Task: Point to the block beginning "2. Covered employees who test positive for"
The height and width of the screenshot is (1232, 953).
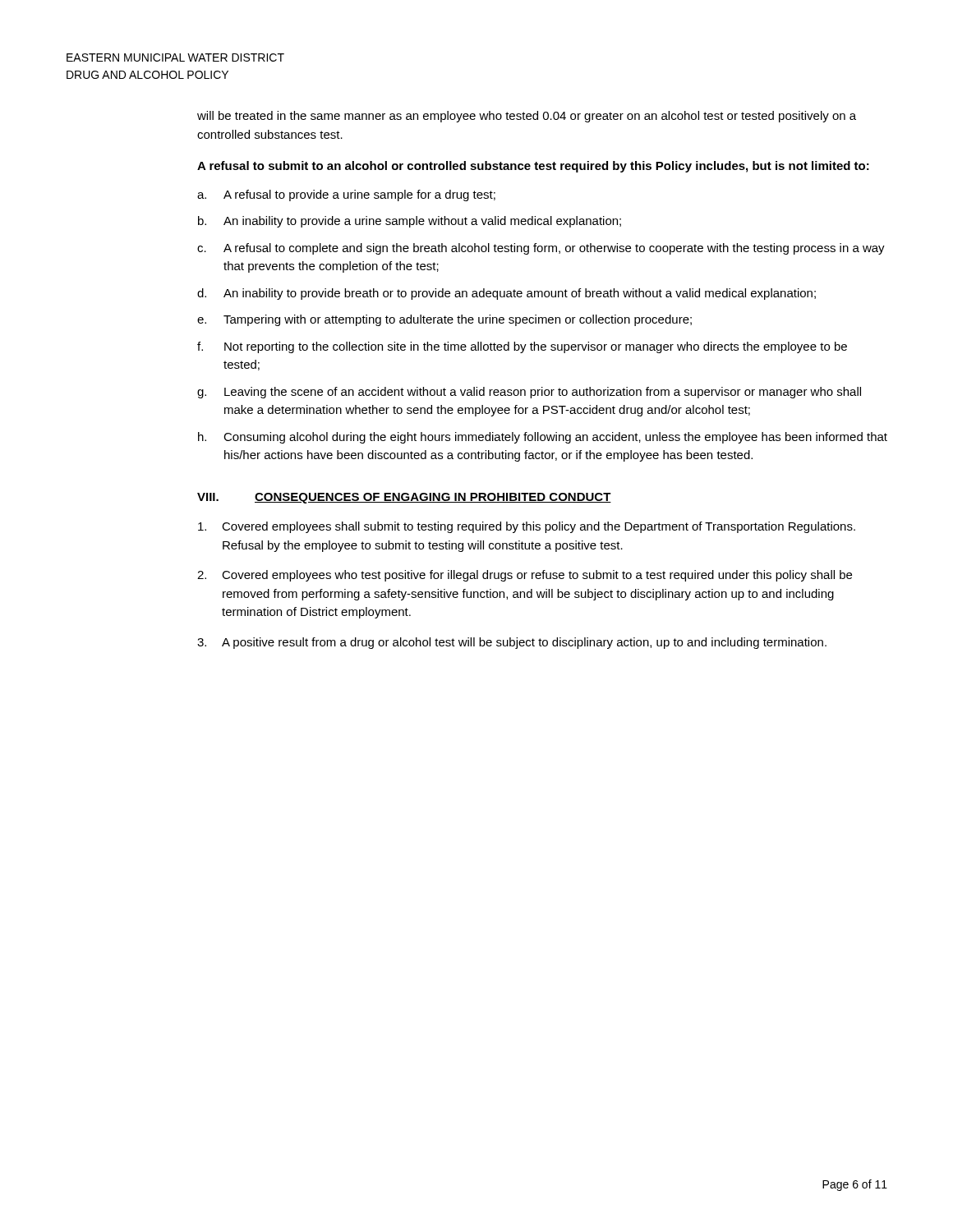Action: [x=542, y=594]
